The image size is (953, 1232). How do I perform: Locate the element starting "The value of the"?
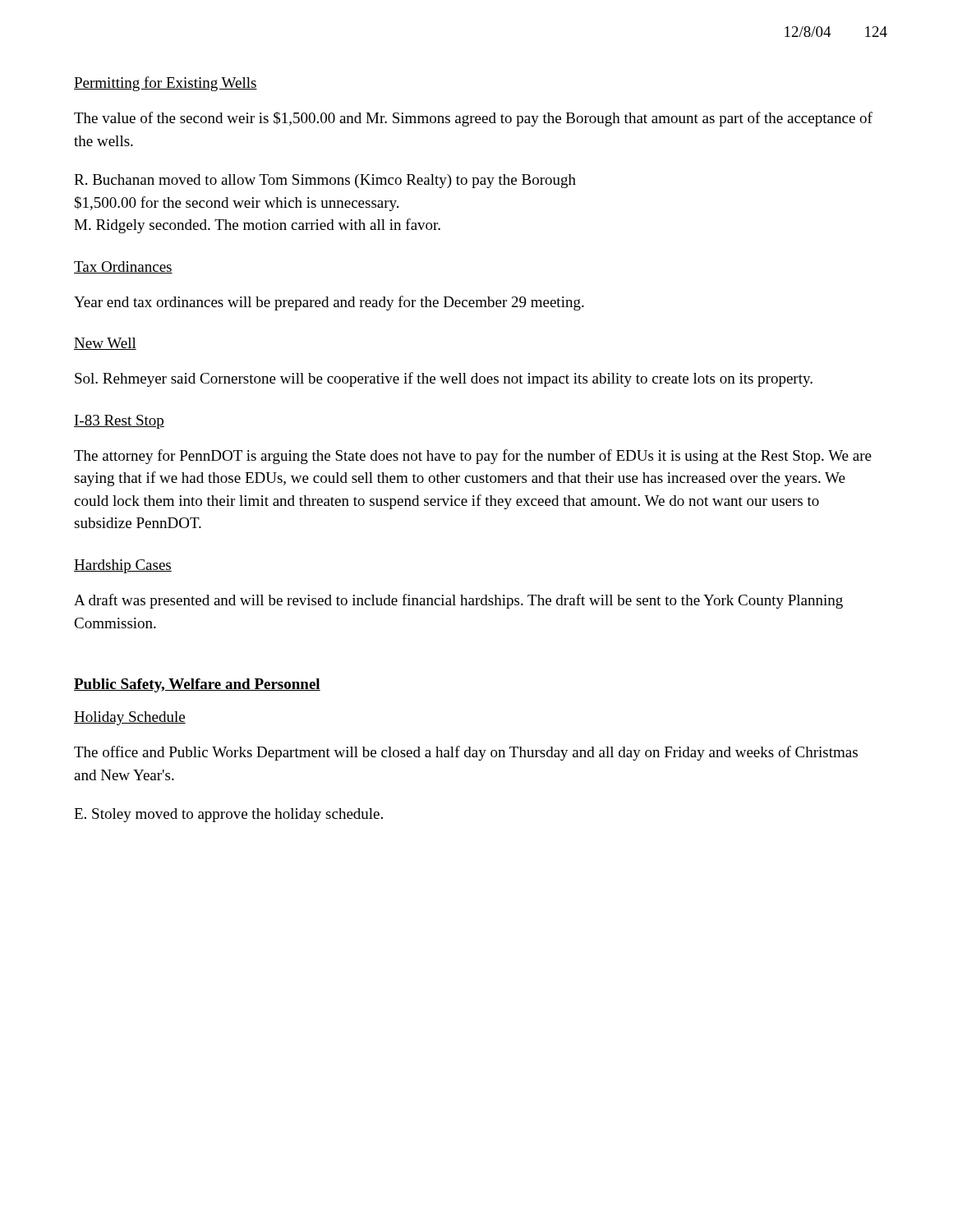(473, 129)
